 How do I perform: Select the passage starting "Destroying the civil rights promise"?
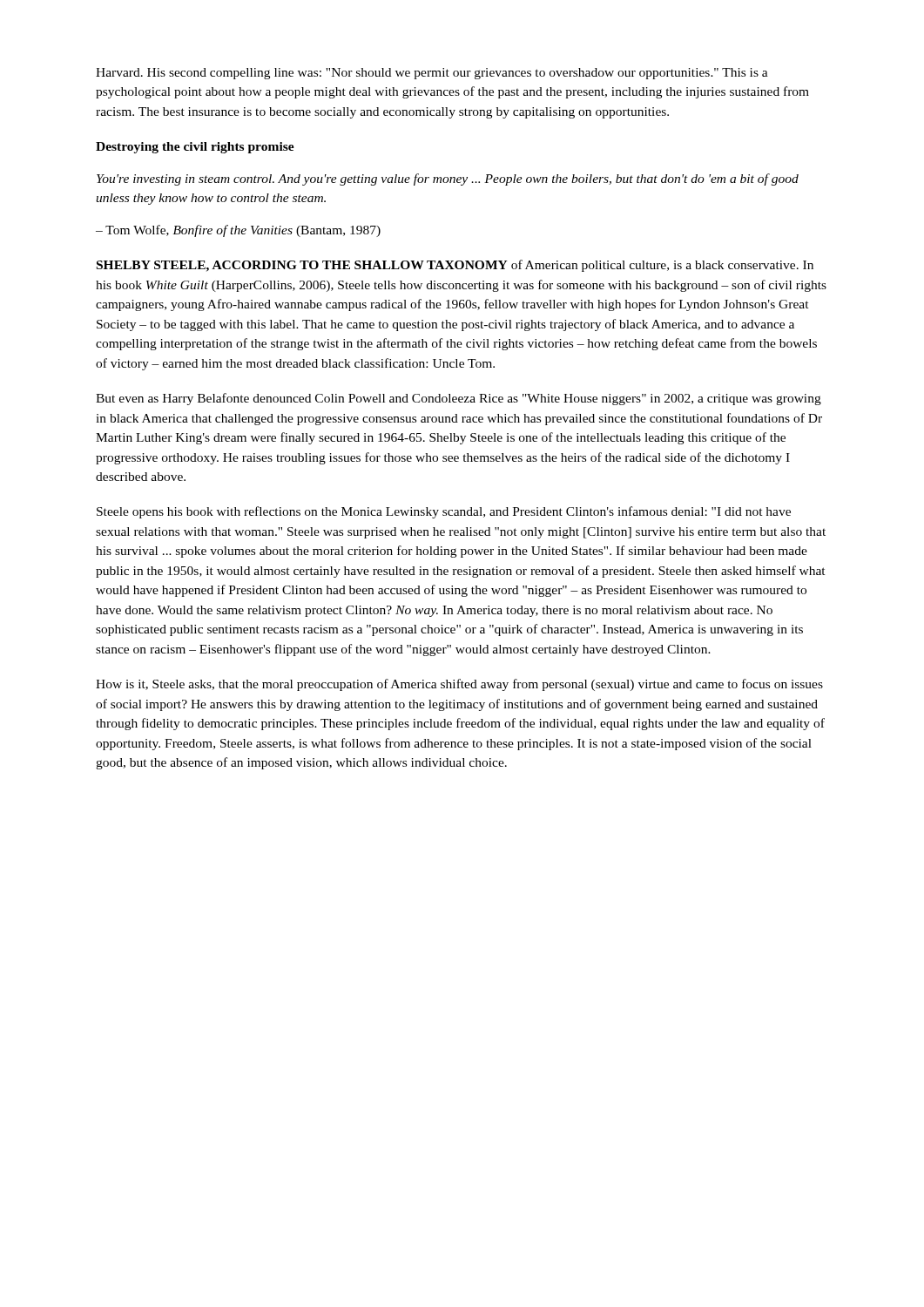point(195,146)
